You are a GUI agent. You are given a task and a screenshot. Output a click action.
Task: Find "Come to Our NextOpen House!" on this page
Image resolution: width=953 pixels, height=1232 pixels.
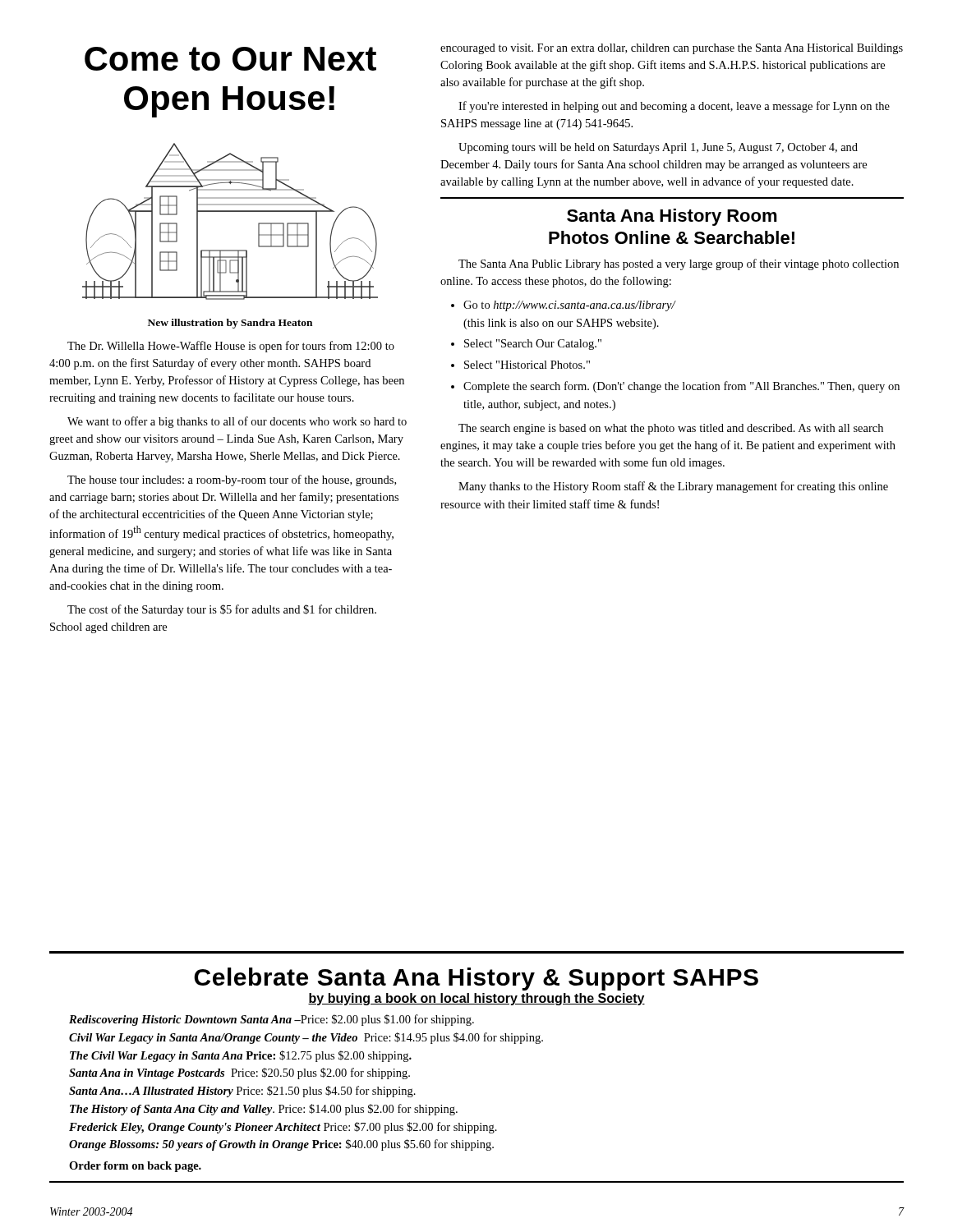coord(230,79)
